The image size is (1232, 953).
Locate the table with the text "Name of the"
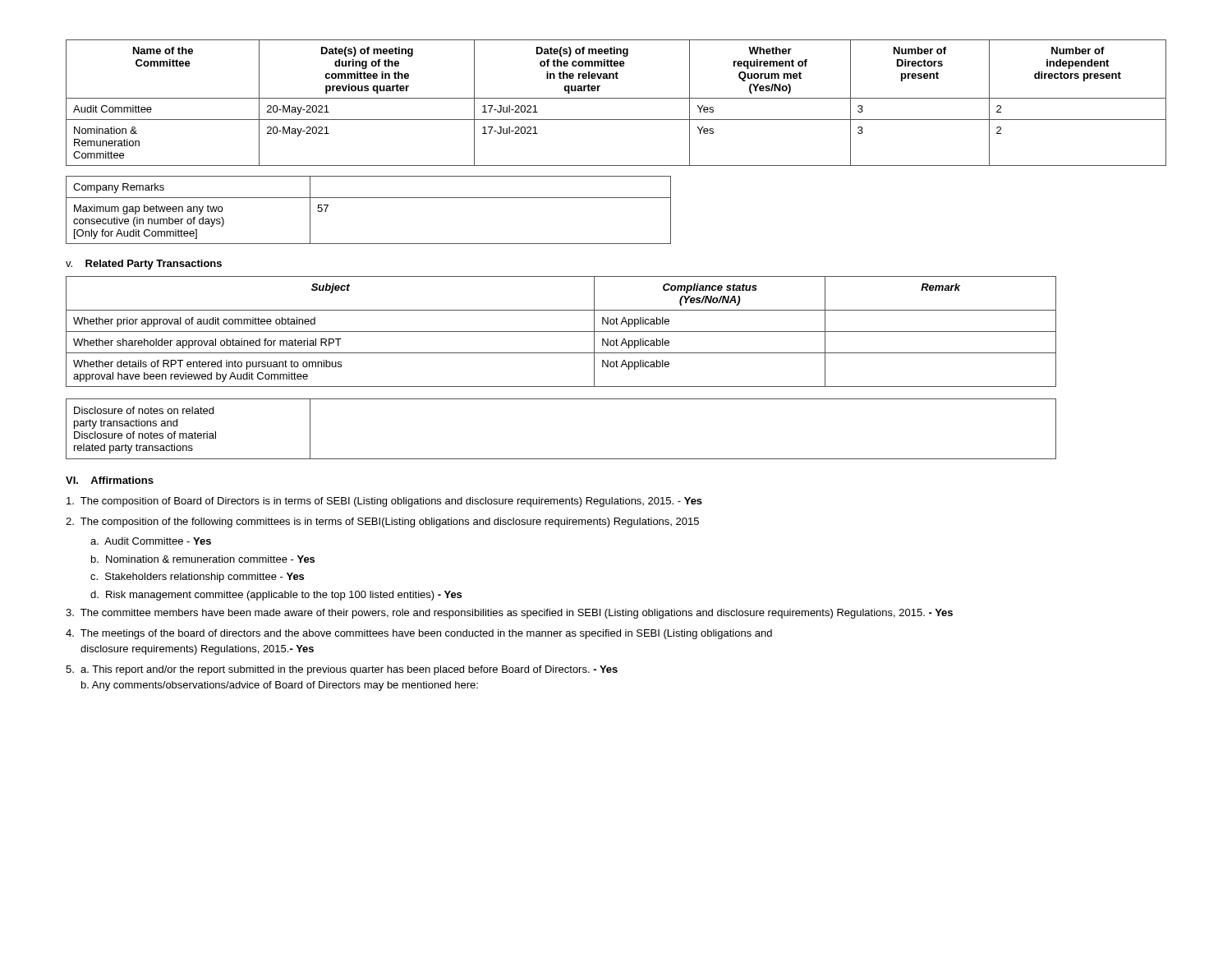[x=616, y=103]
